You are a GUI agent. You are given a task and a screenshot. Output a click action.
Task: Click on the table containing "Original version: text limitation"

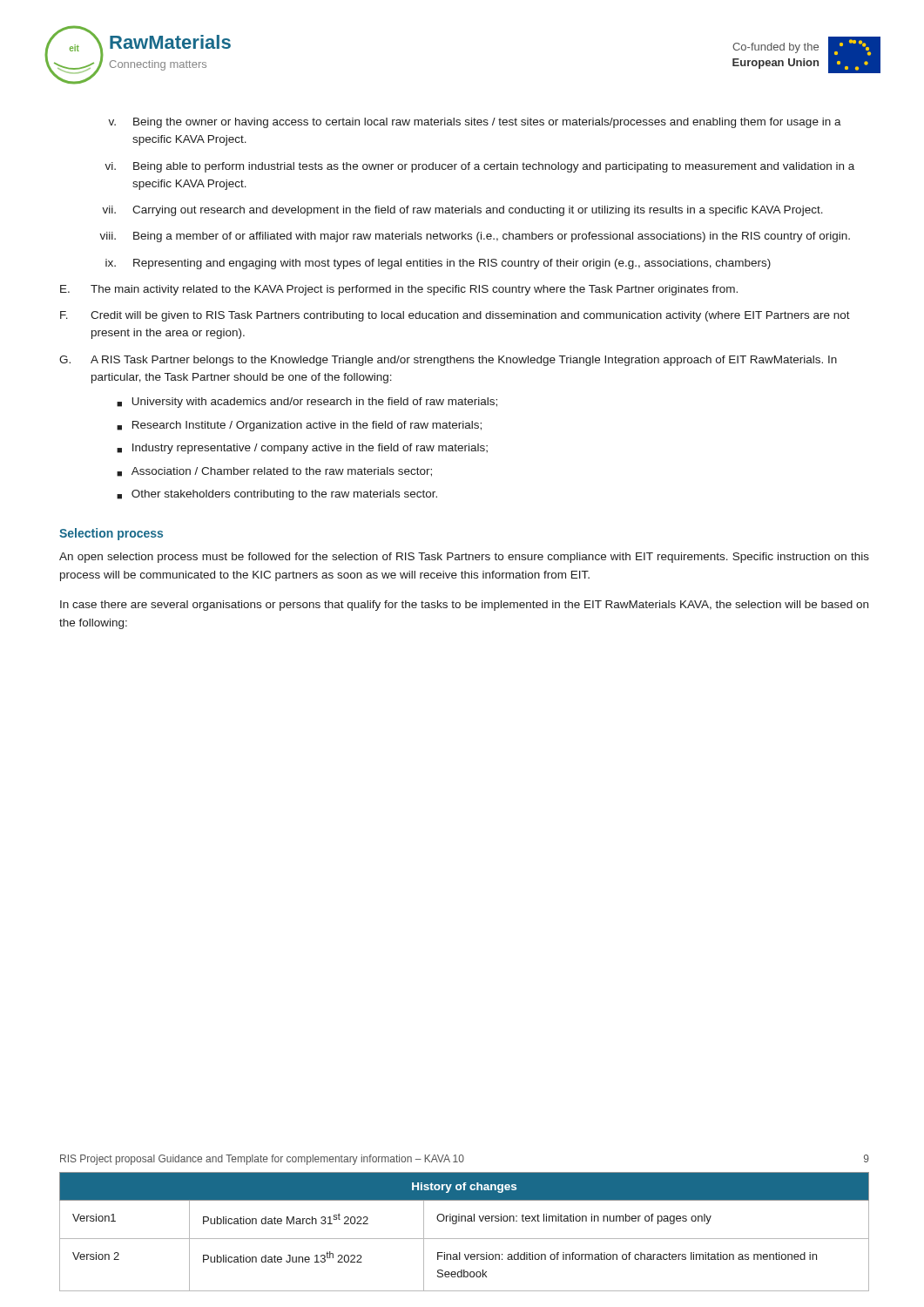coord(464,1232)
